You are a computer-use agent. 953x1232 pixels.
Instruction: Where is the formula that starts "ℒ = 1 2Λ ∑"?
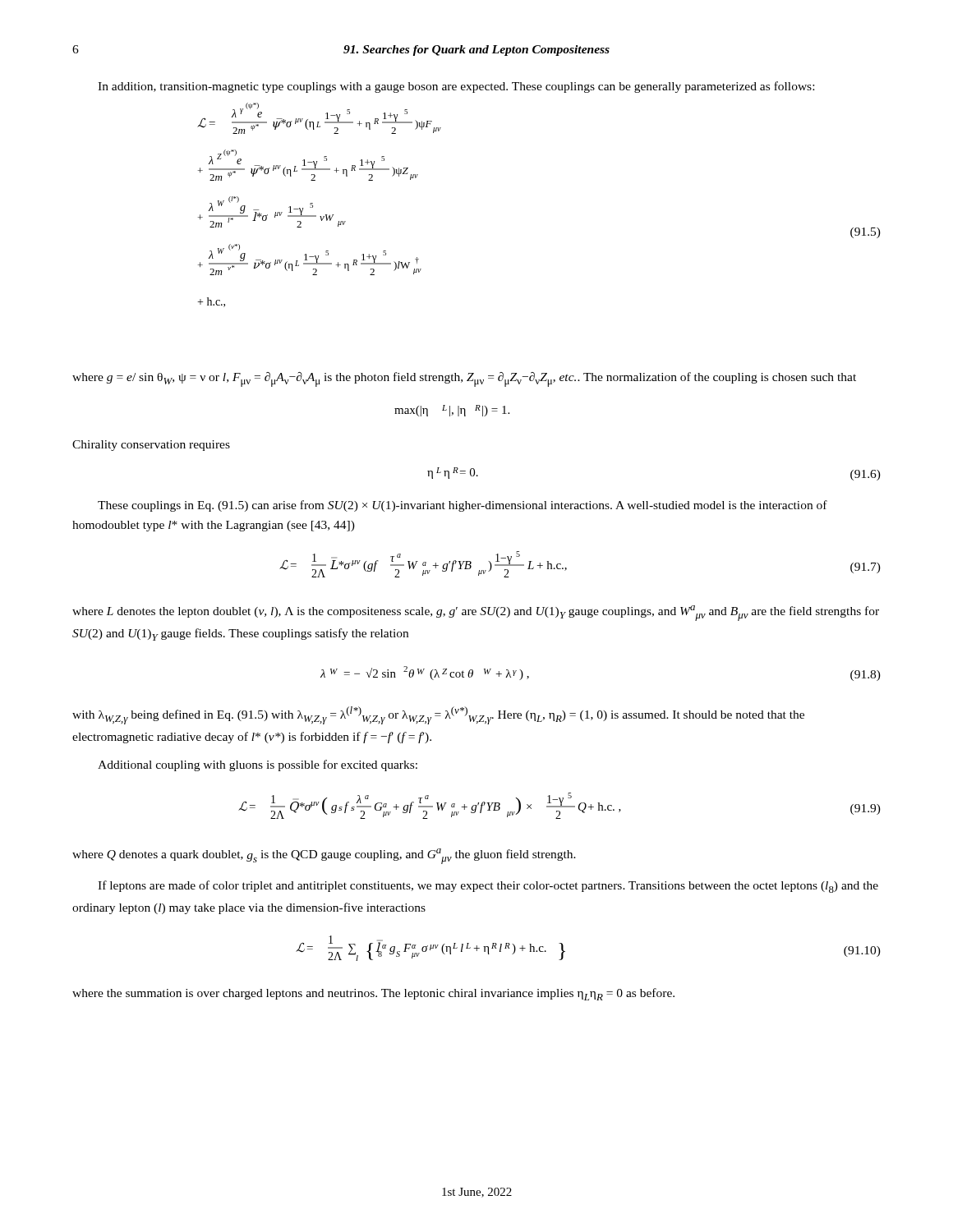[476, 950]
